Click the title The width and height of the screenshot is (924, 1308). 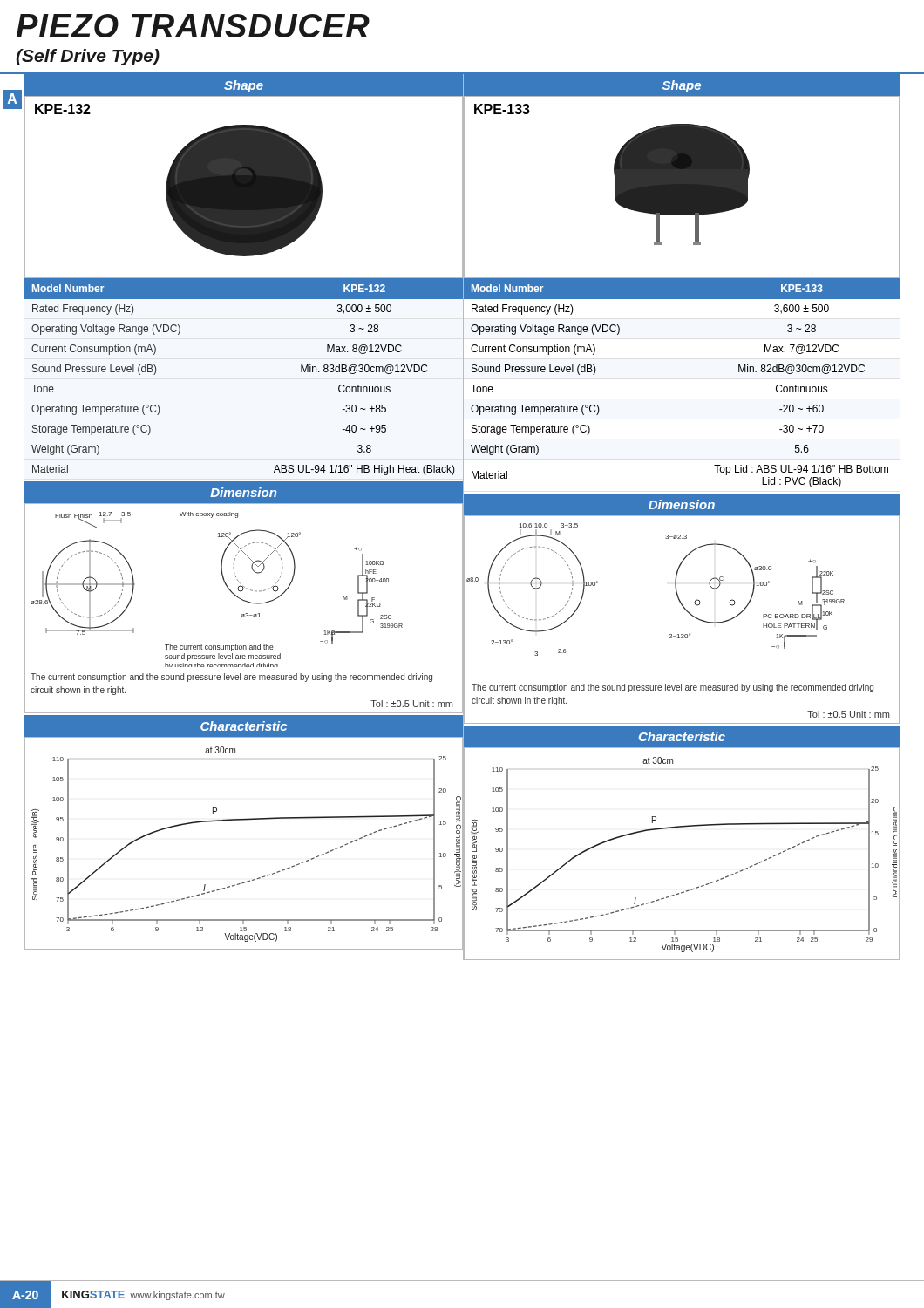point(462,37)
